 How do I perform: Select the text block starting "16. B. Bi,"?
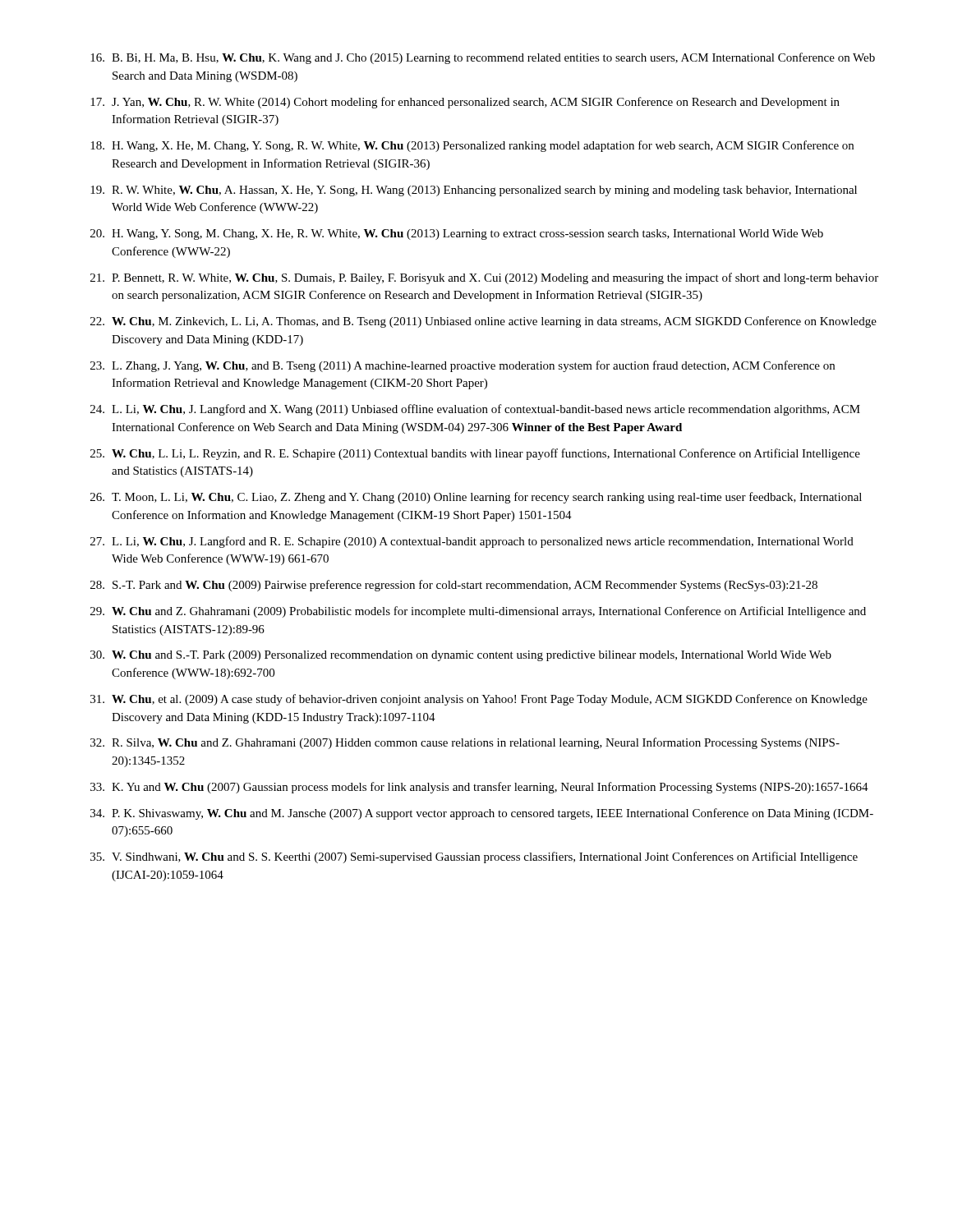coord(476,67)
